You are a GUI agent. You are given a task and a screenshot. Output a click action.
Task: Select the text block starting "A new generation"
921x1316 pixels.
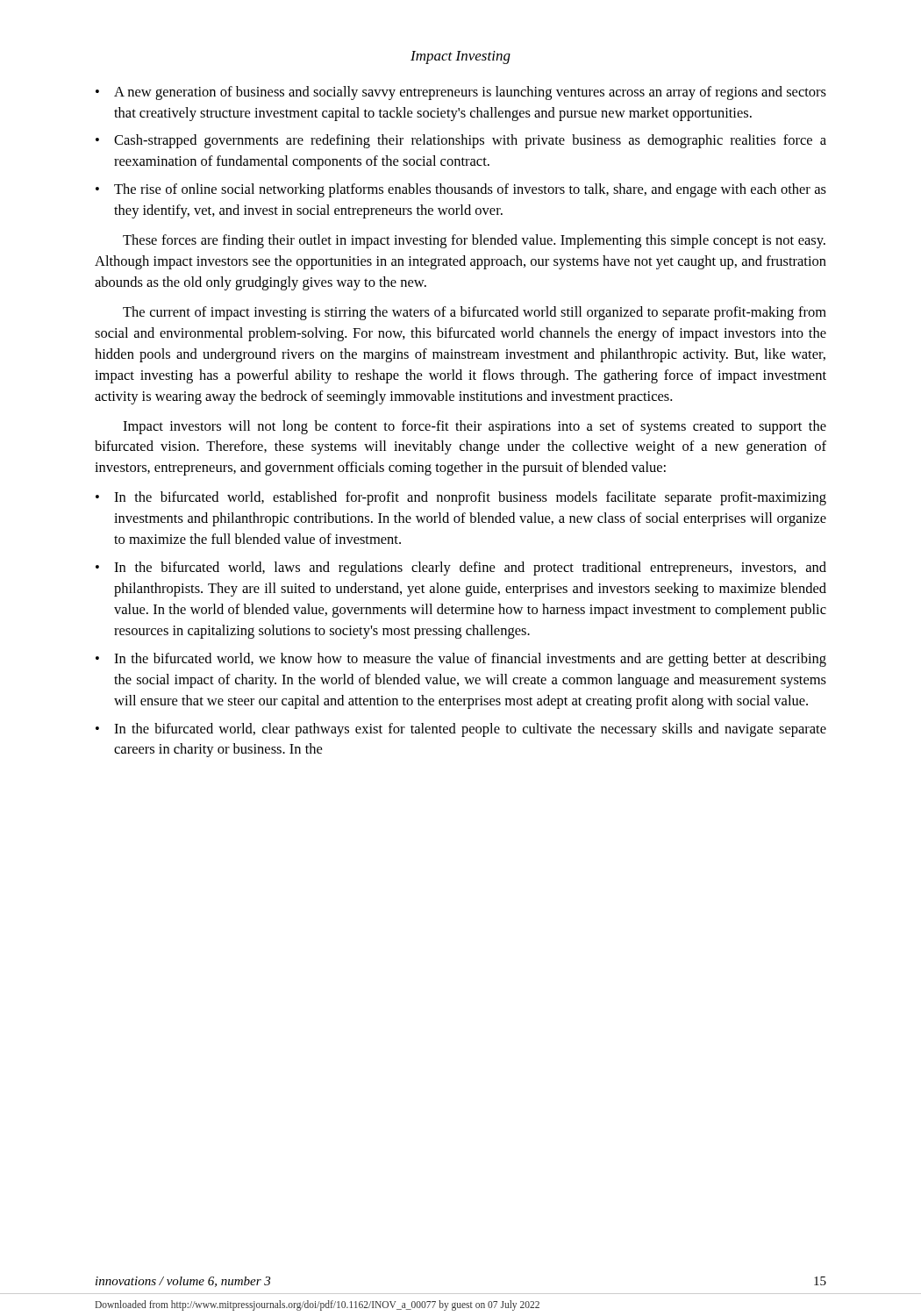click(x=460, y=102)
